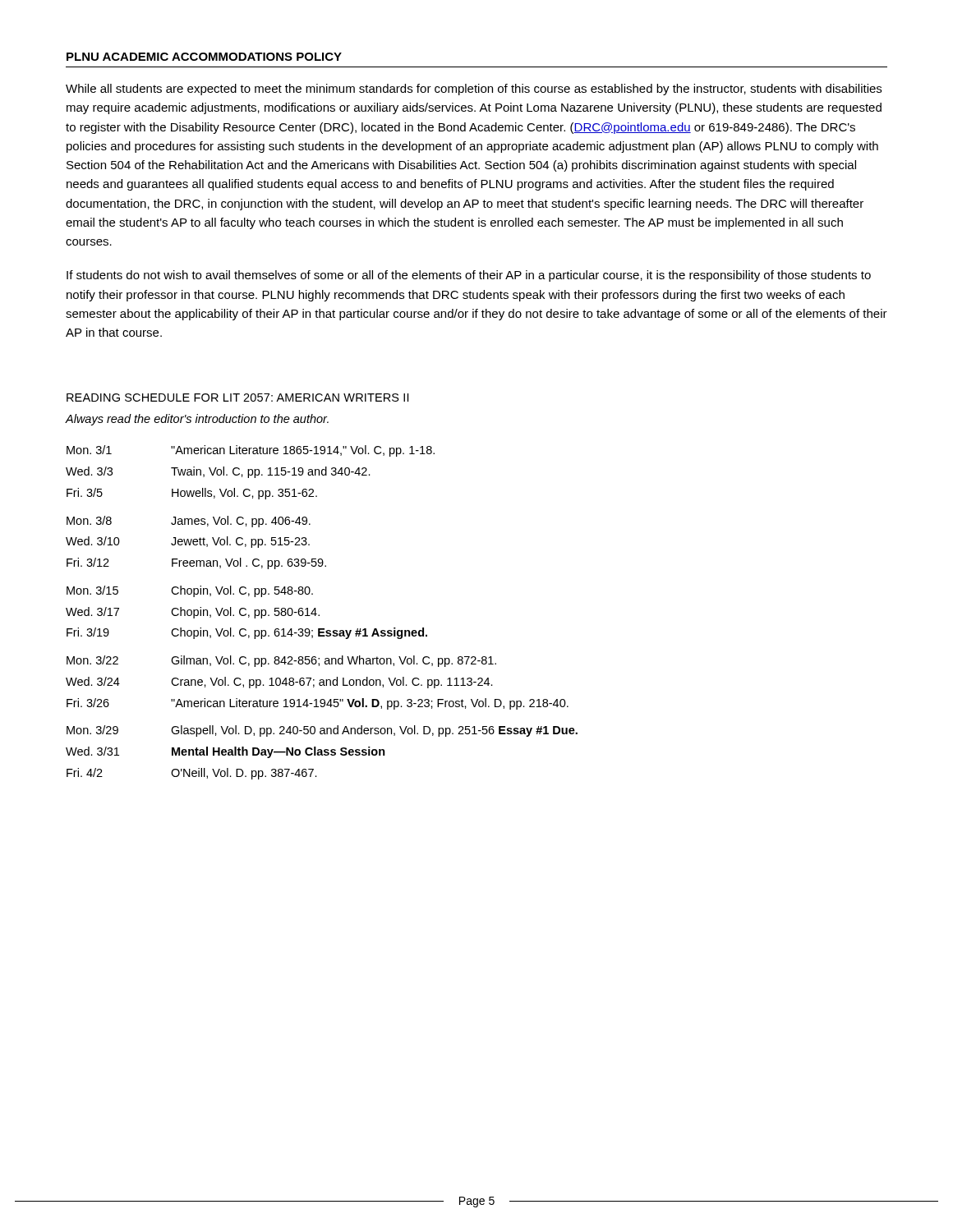Find the block on this page that starts "Fri. 3/26 "American Literature 1914-1945" Vol. D,"
Screen dimensions: 1232x953
[x=476, y=703]
